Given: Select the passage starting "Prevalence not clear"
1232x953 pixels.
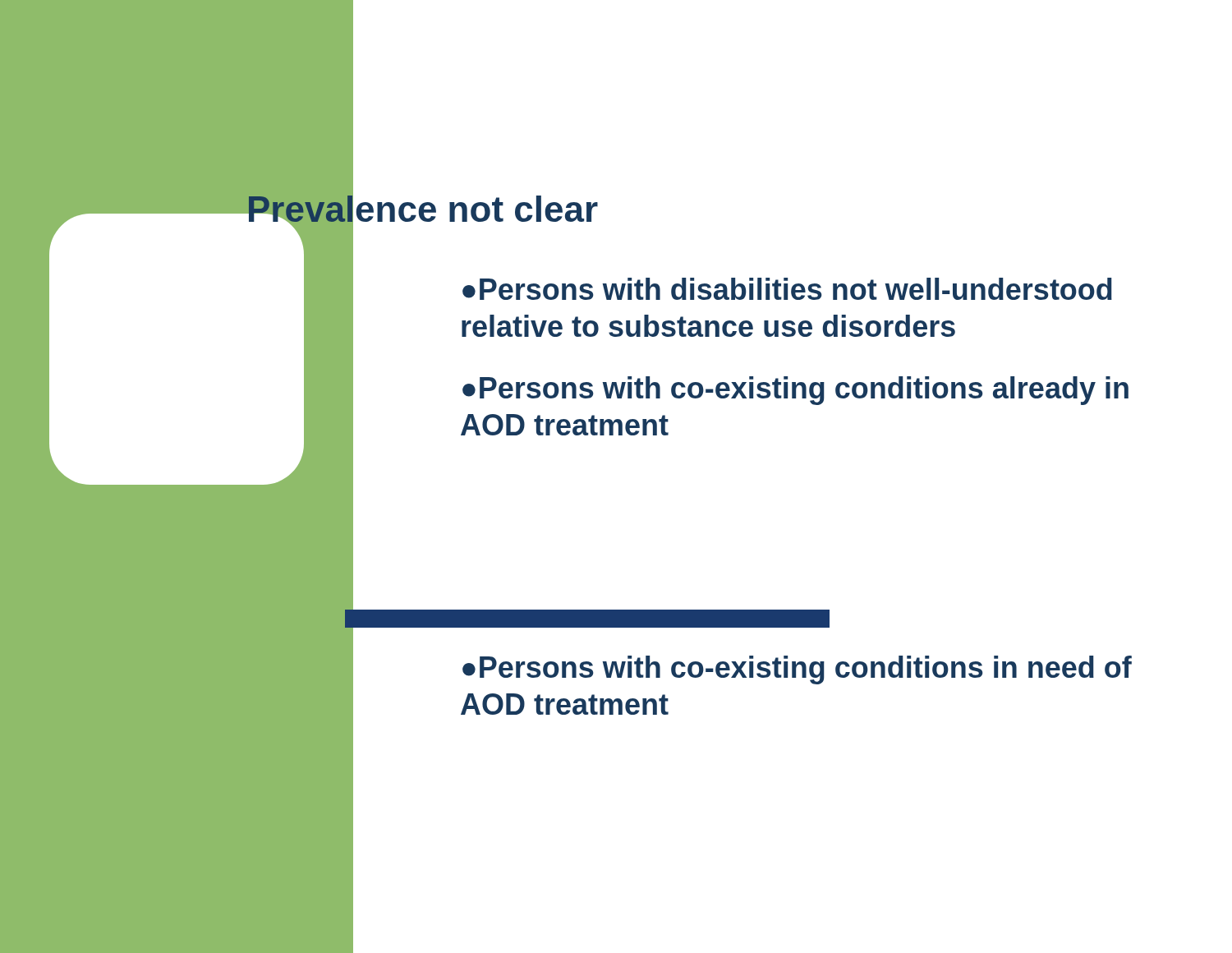Looking at the screenshot, I should (422, 209).
